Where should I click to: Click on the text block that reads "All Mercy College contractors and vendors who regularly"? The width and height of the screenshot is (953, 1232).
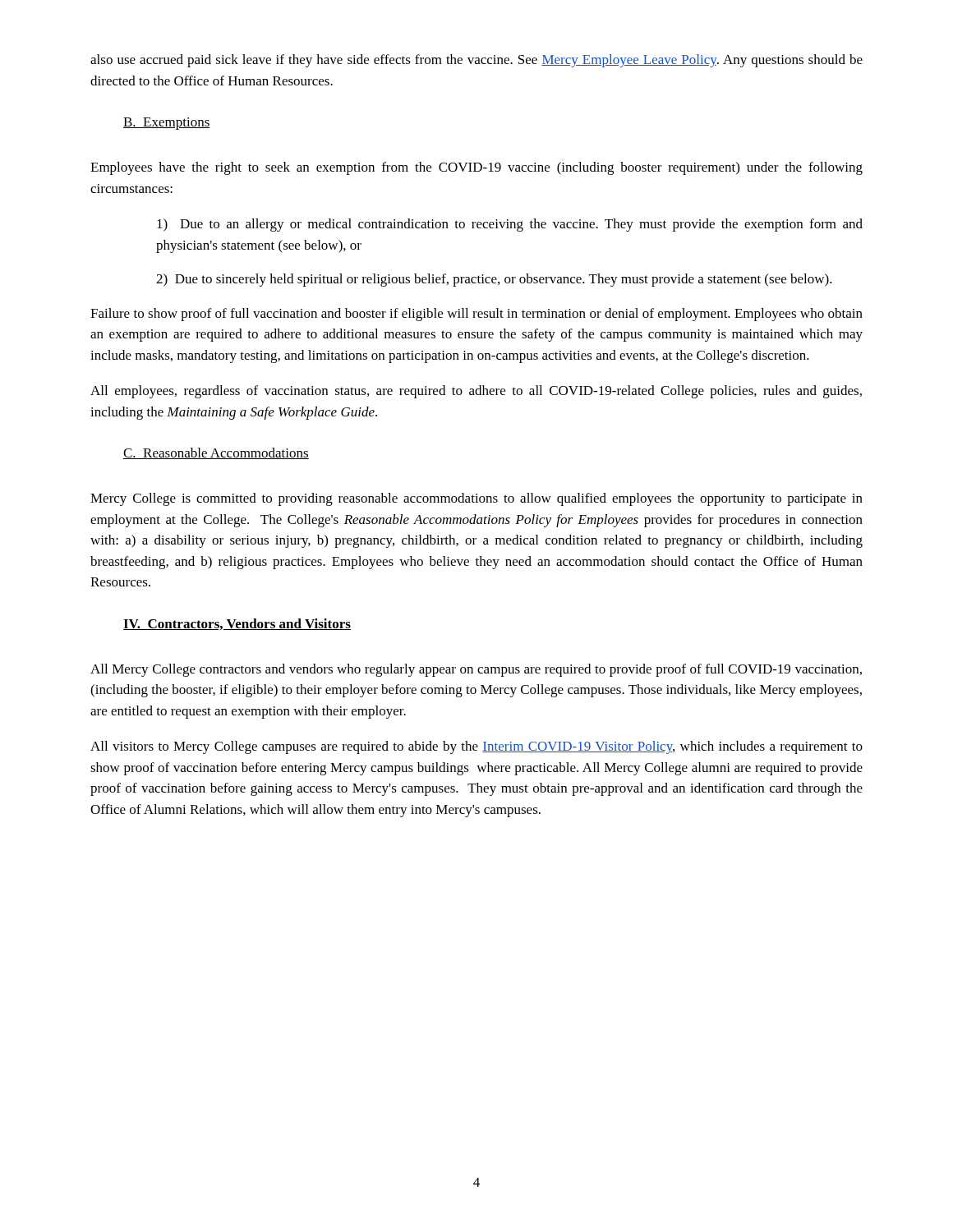tap(476, 689)
